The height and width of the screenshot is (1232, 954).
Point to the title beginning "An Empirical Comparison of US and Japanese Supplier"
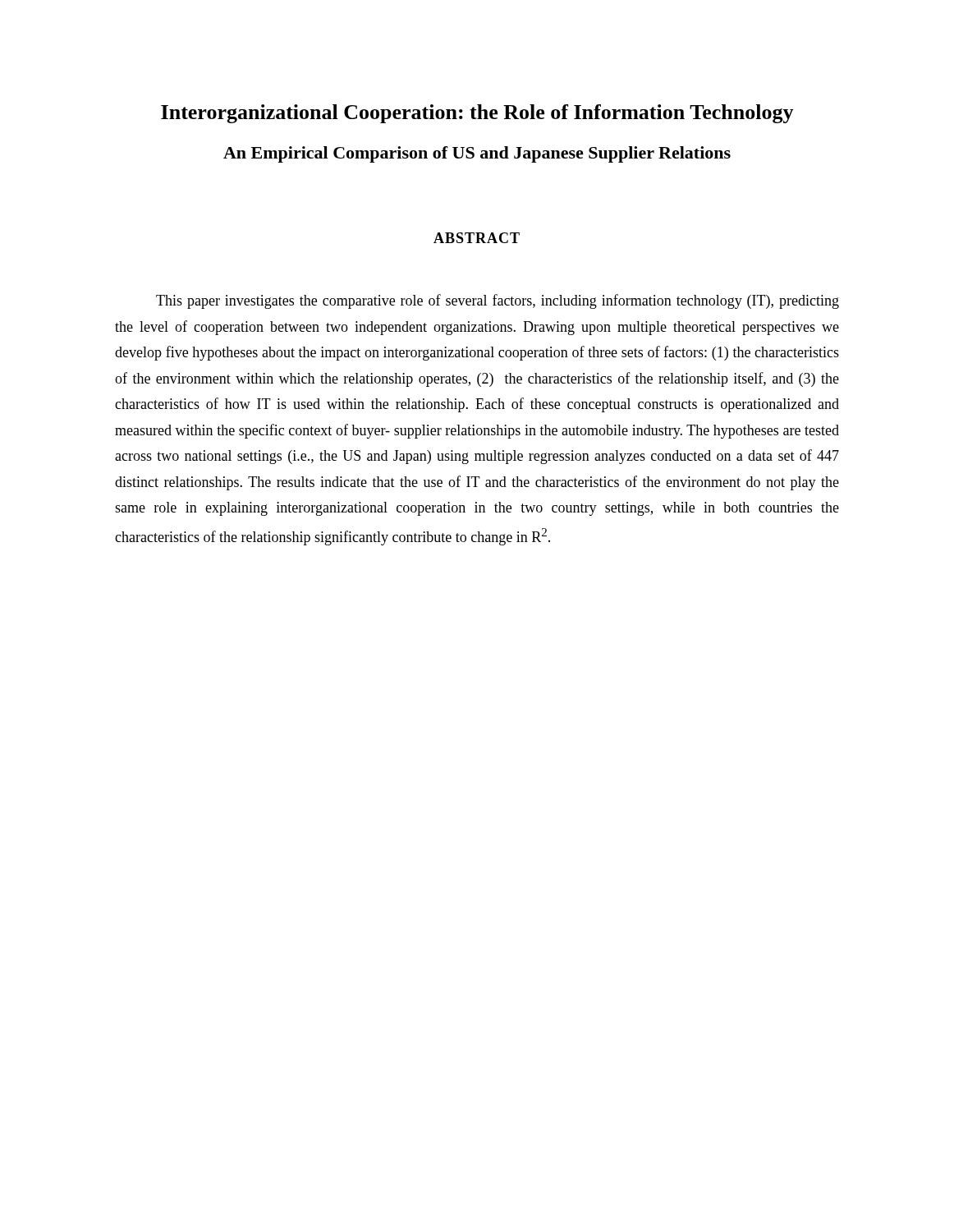(x=477, y=152)
